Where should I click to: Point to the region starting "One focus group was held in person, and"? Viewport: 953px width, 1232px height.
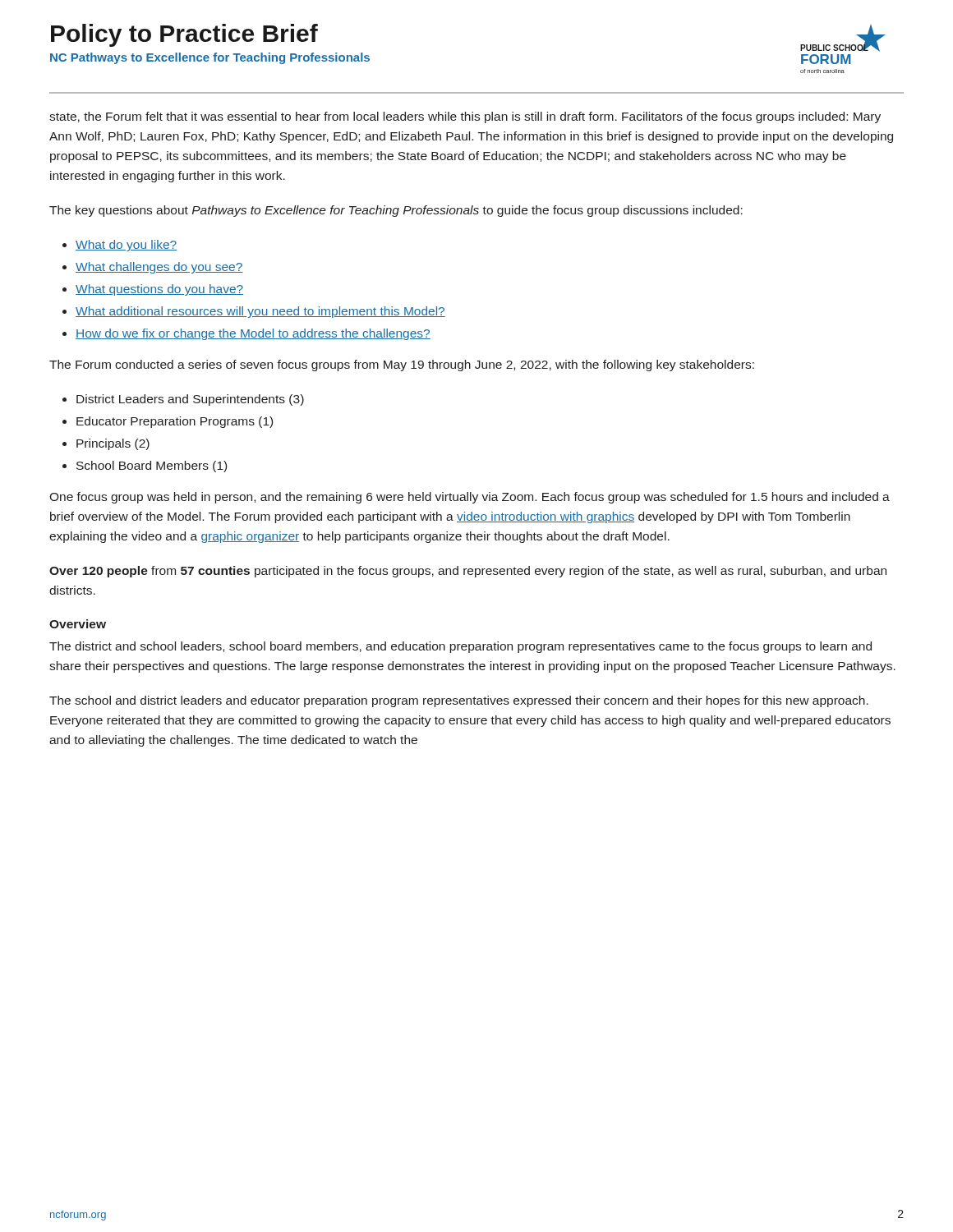(x=469, y=516)
